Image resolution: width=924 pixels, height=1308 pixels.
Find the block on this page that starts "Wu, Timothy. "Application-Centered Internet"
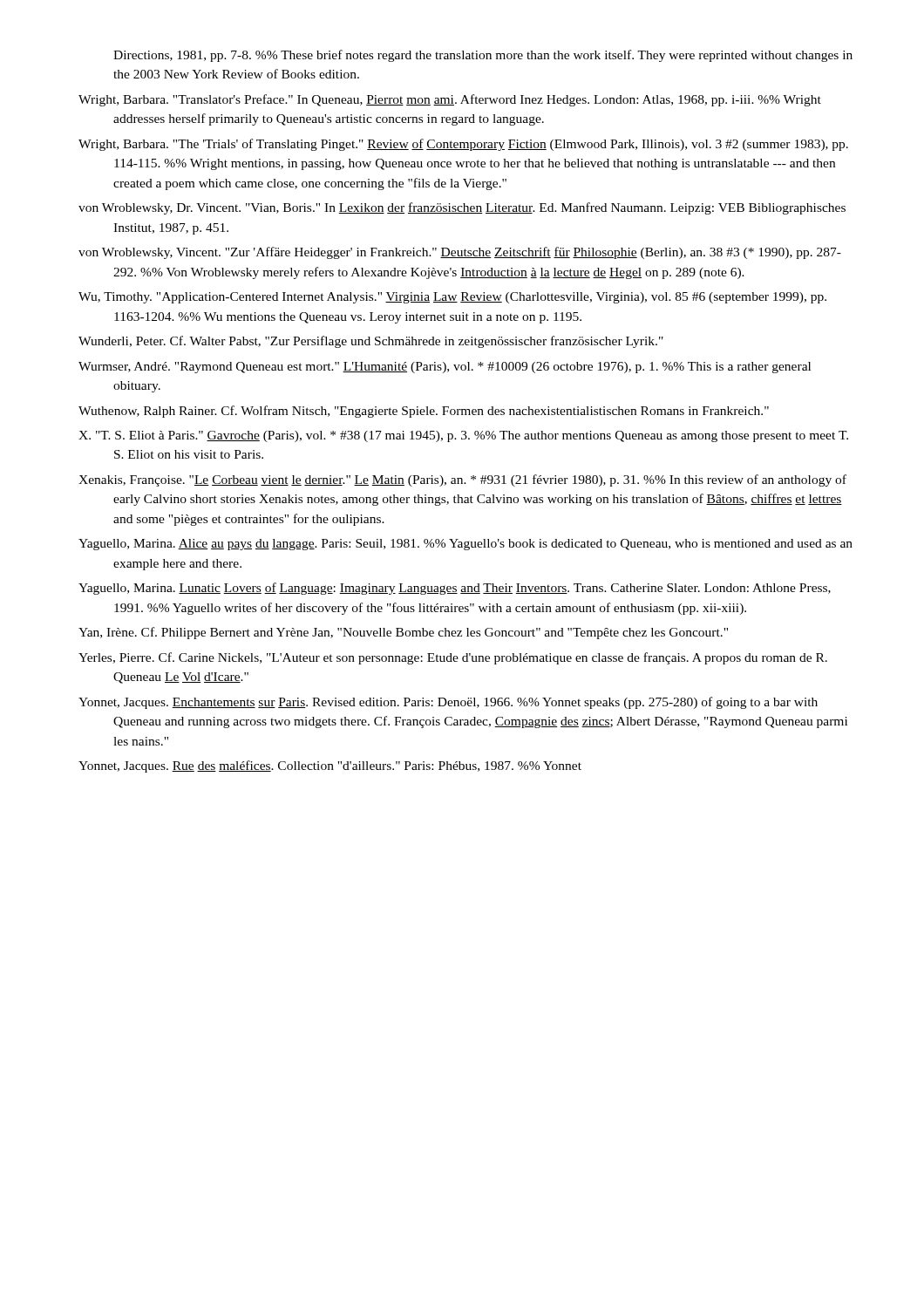(x=453, y=306)
